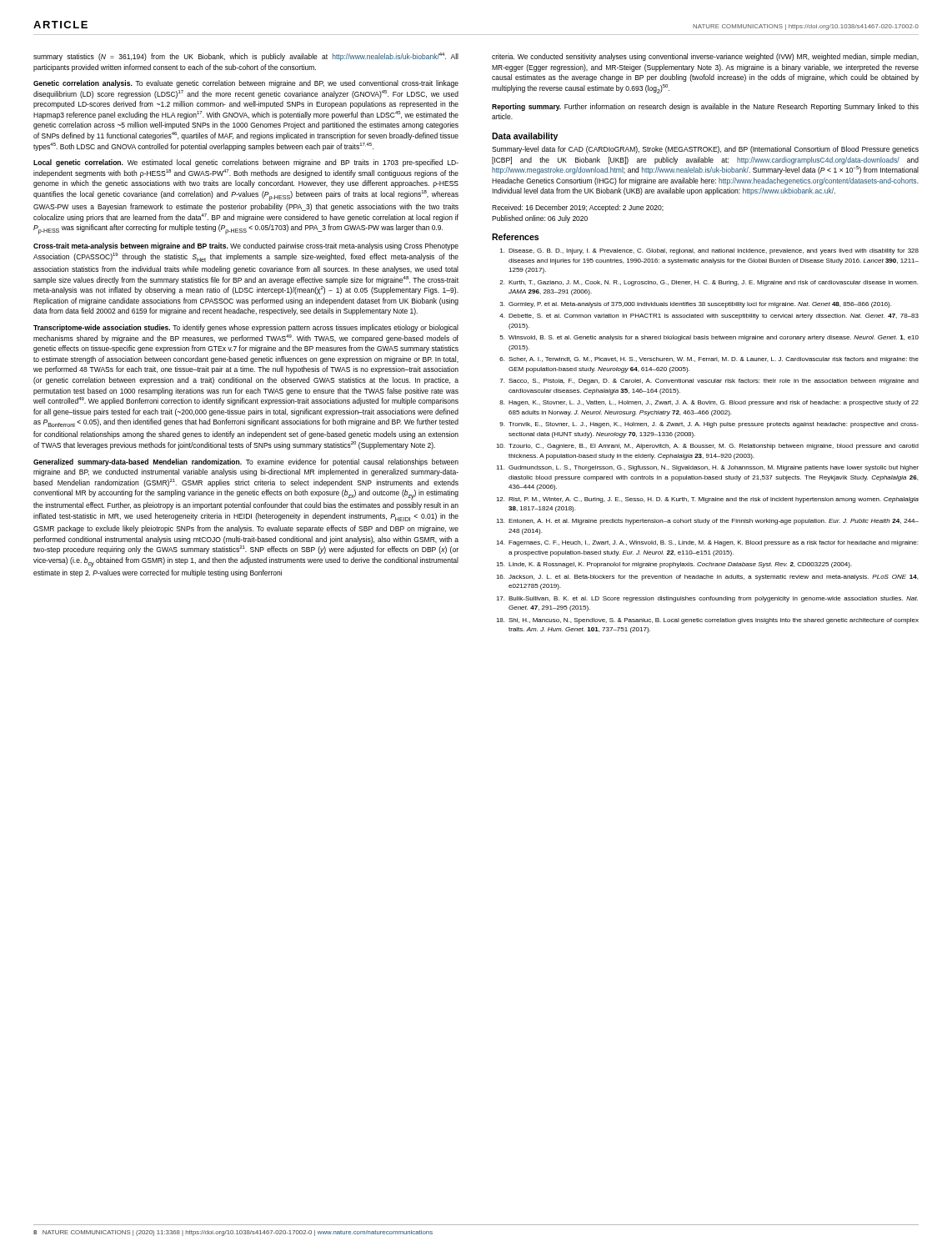
Task: Select the list item with the text "13. Entonen, A. H. et"
Action: [x=705, y=526]
